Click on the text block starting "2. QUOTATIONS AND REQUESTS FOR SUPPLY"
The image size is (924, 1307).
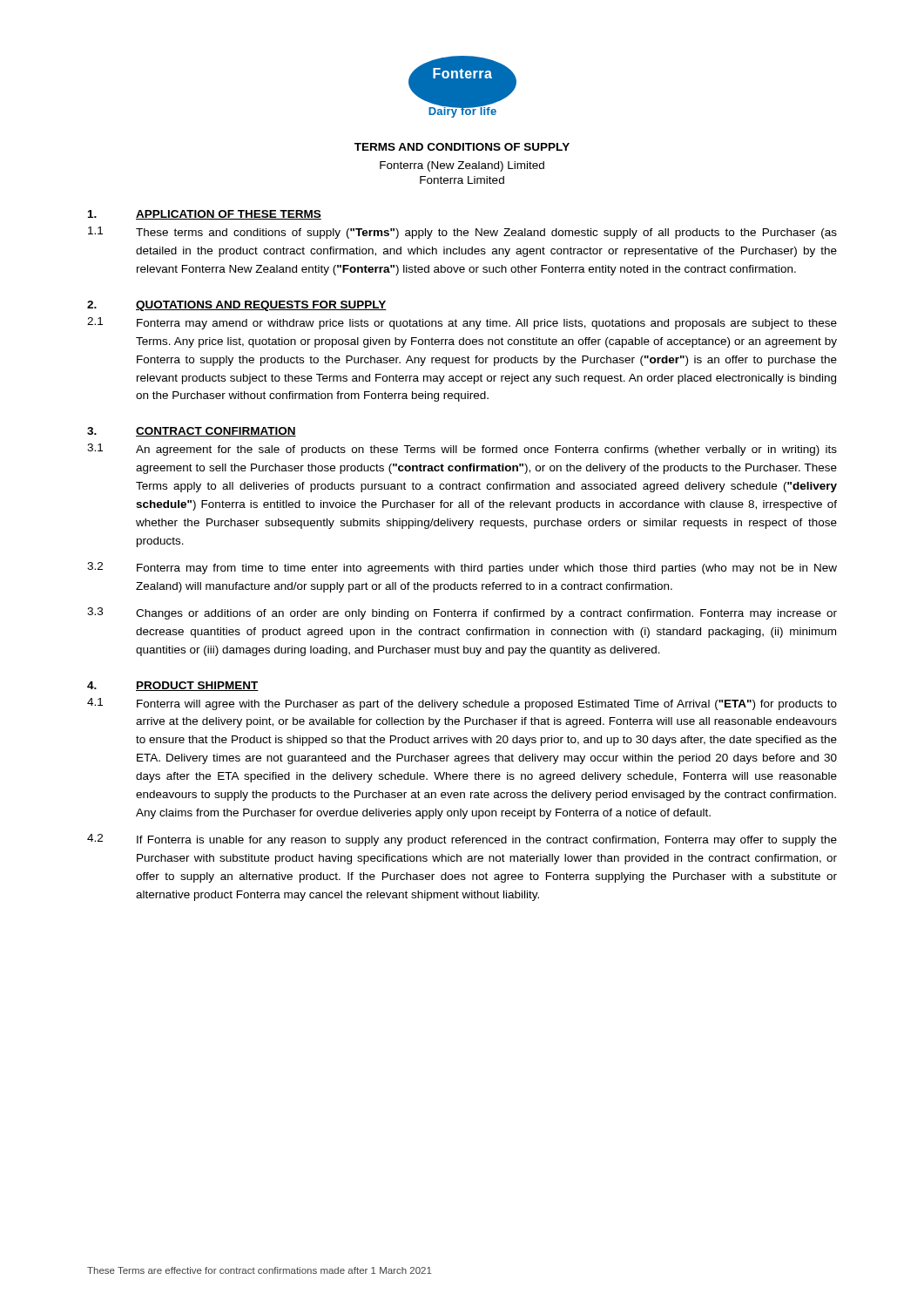click(x=237, y=304)
